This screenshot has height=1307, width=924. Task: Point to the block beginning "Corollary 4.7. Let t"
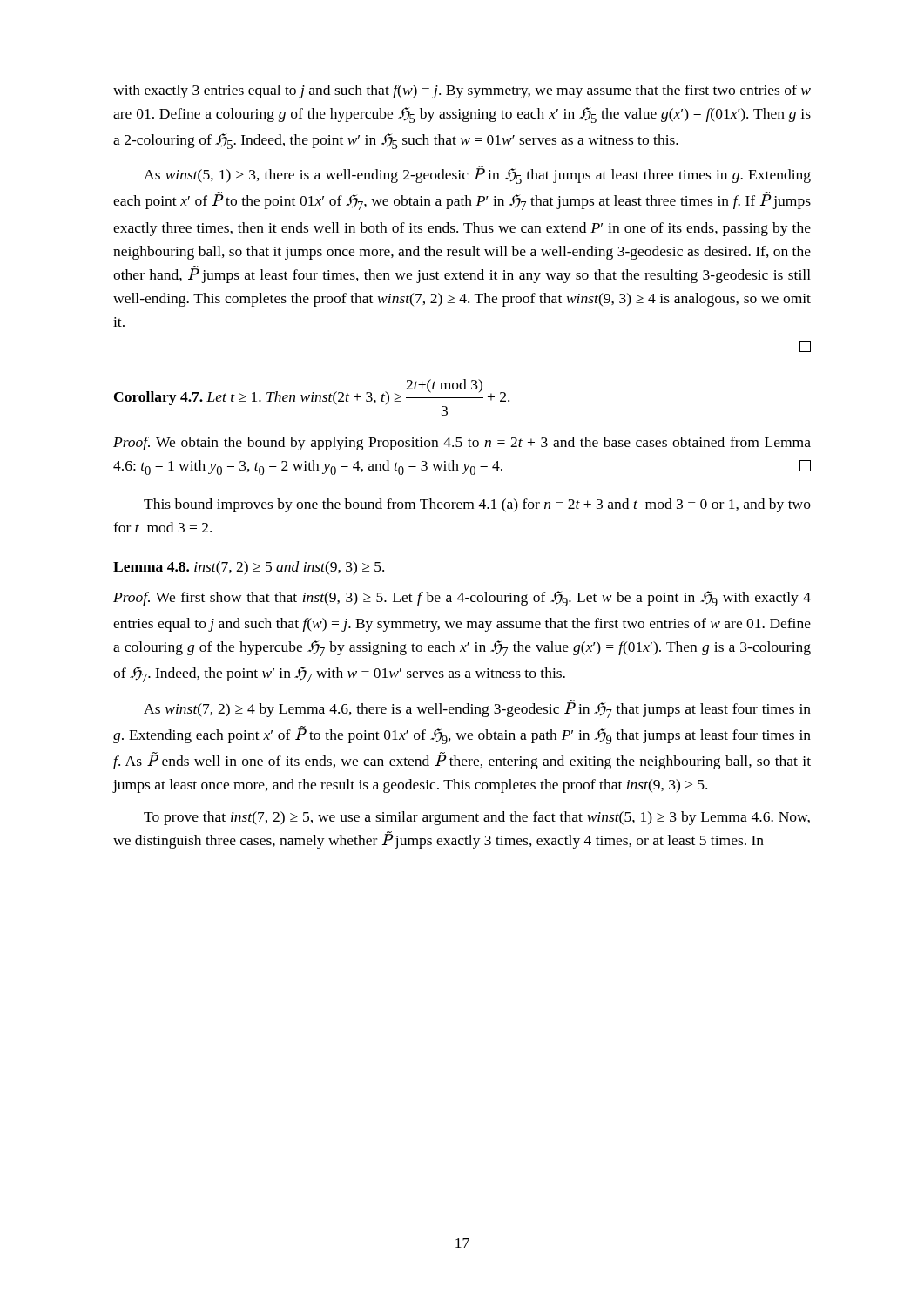click(462, 398)
